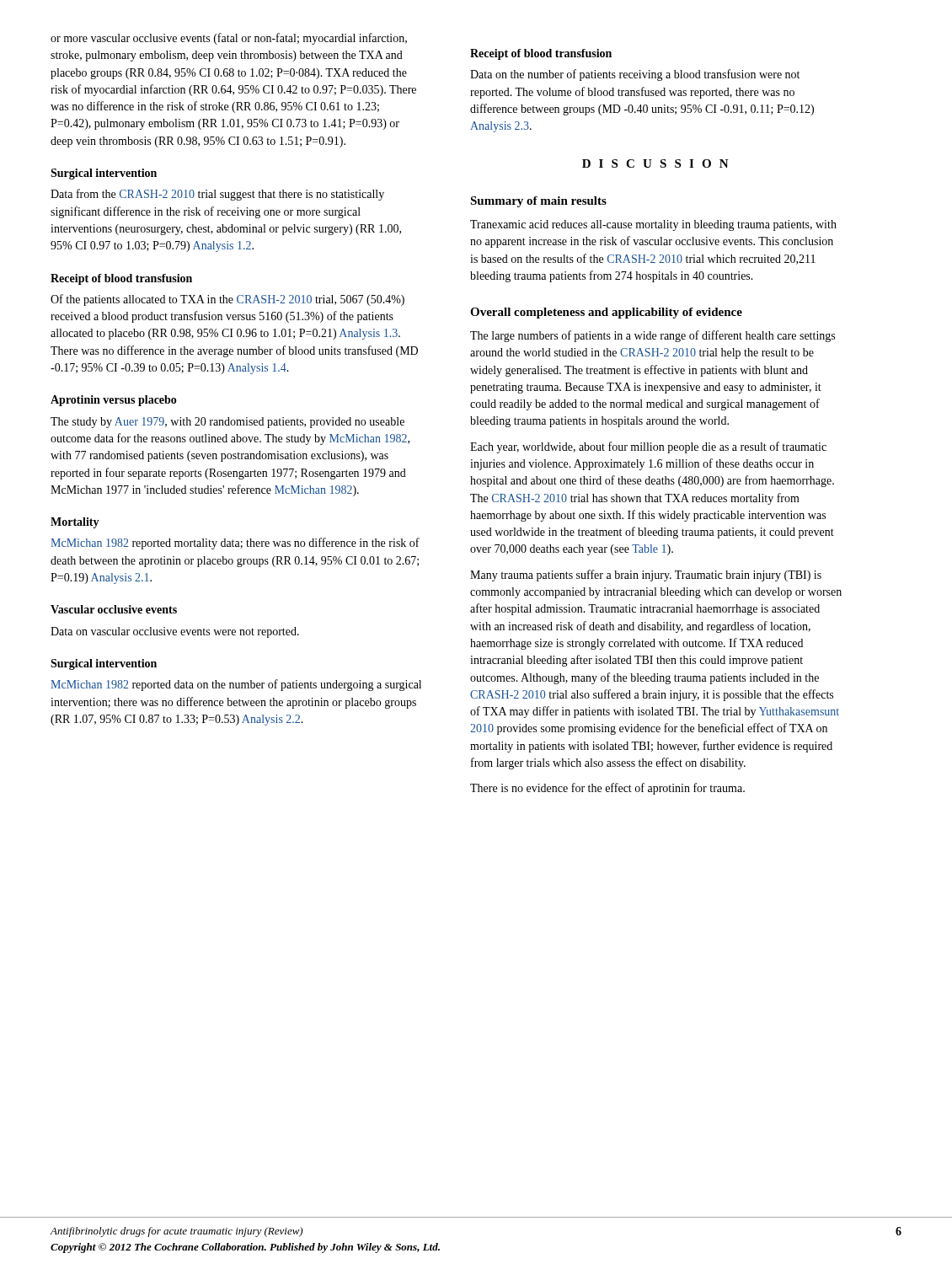This screenshot has width=952, height=1264.
Task: Locate the section header that reads "Aprotinin versus placebo"
Action: click(114, 400)
